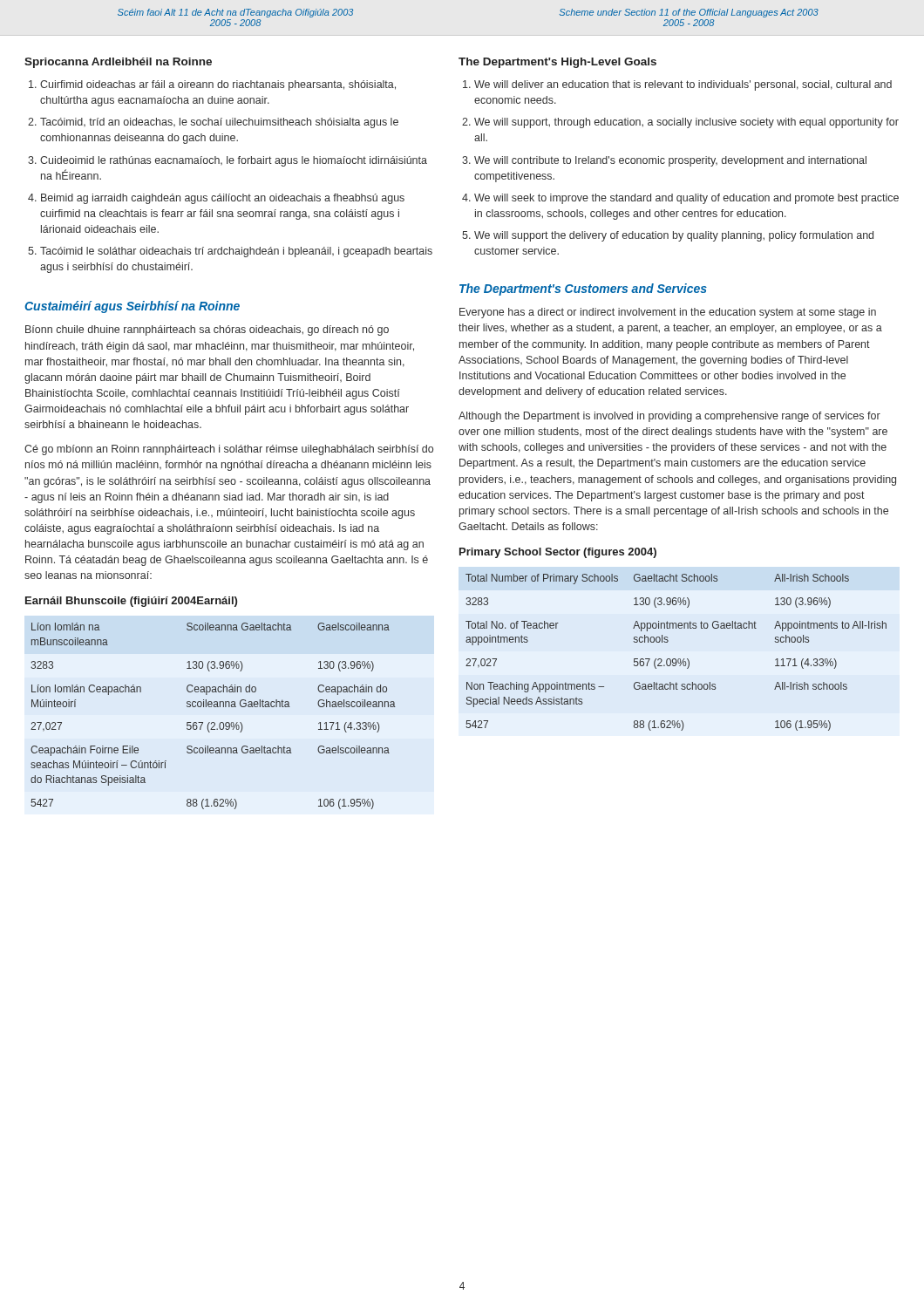This screenshot has width=924, height=1308.
Task: Find the section header with the text "Primary School Sector (figures 2004)"
Action: [558, 552]
